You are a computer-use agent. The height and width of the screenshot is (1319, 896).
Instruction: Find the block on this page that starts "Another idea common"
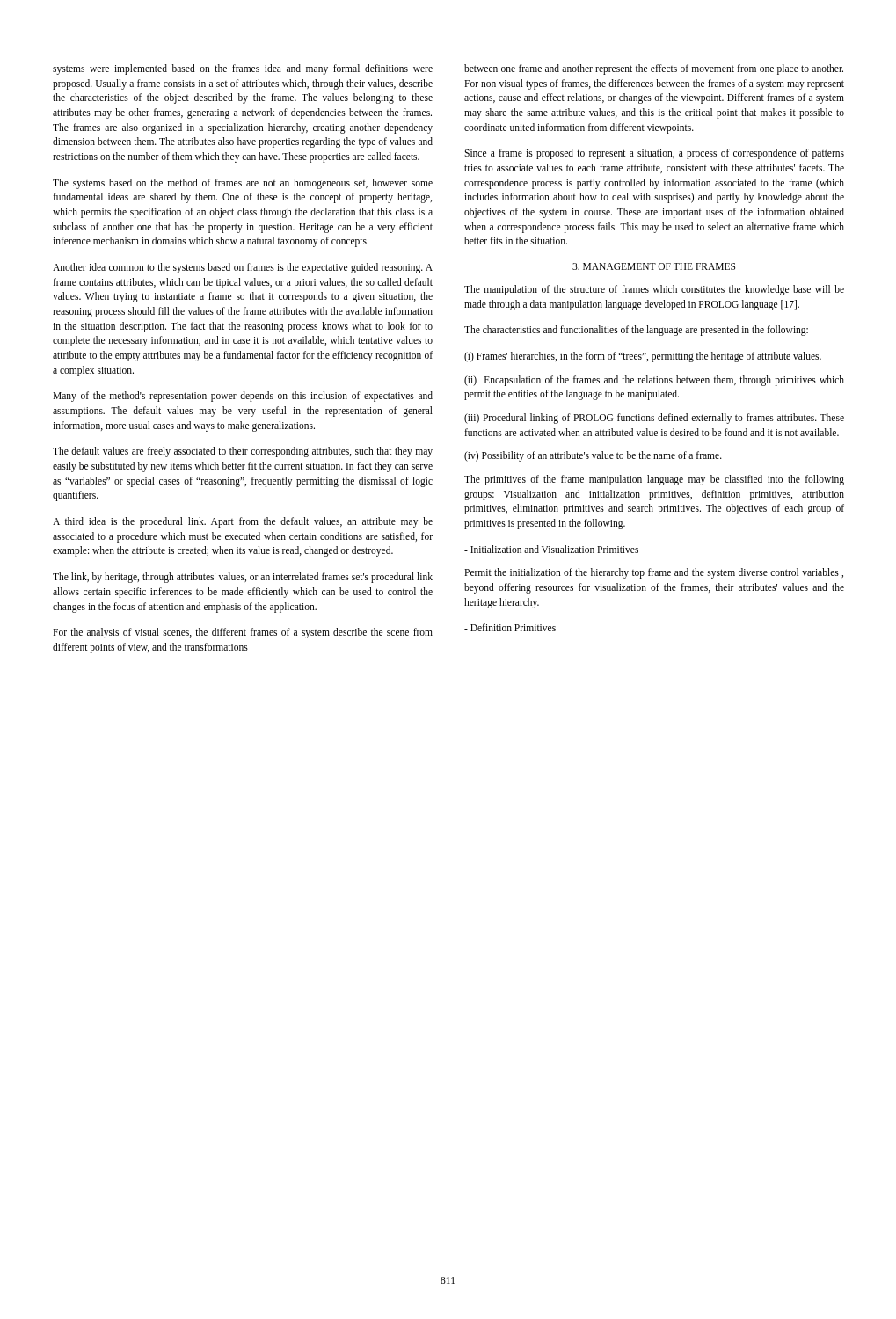coord(243,319)
